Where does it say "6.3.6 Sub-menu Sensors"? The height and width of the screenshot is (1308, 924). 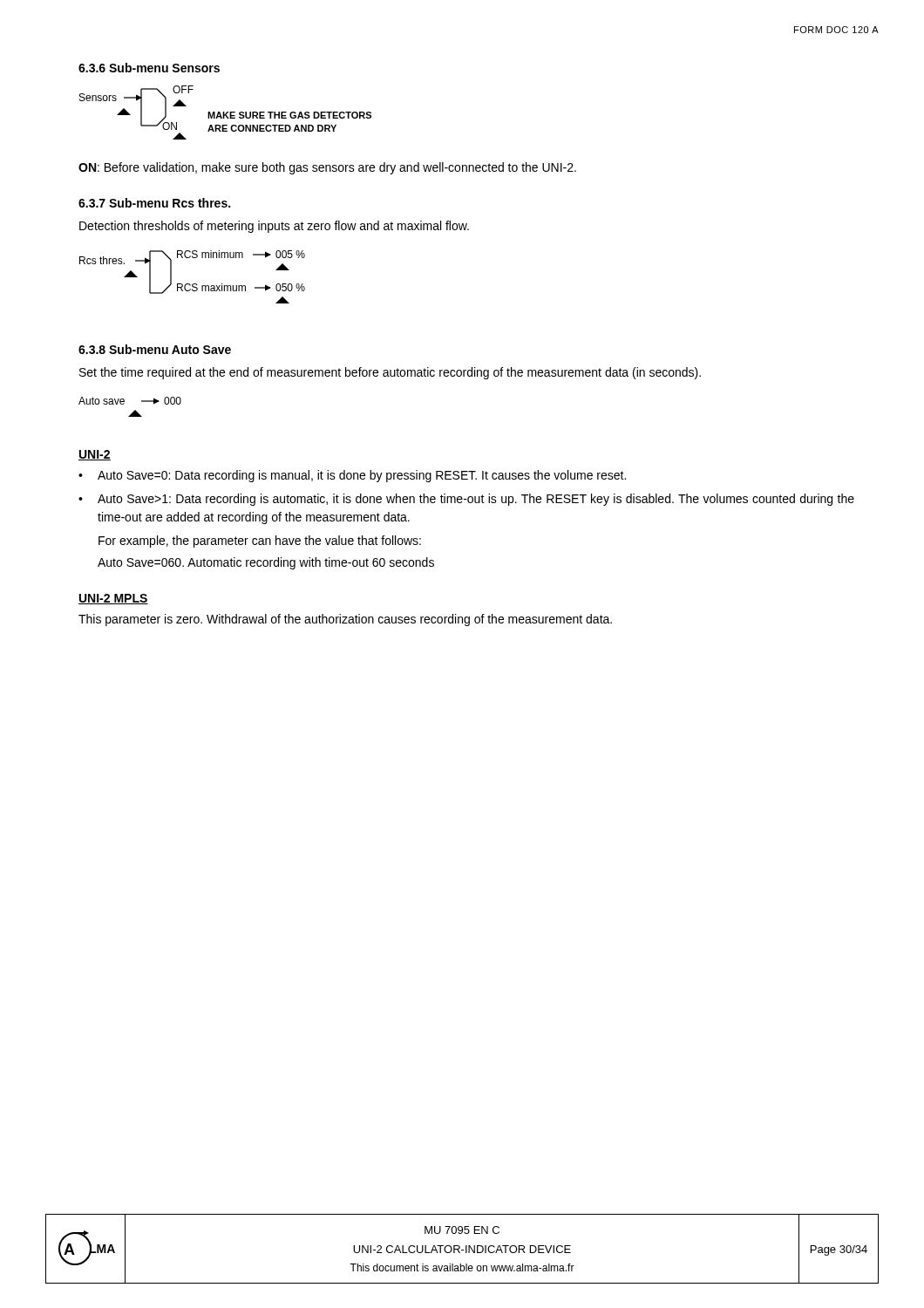pos(149,68)
